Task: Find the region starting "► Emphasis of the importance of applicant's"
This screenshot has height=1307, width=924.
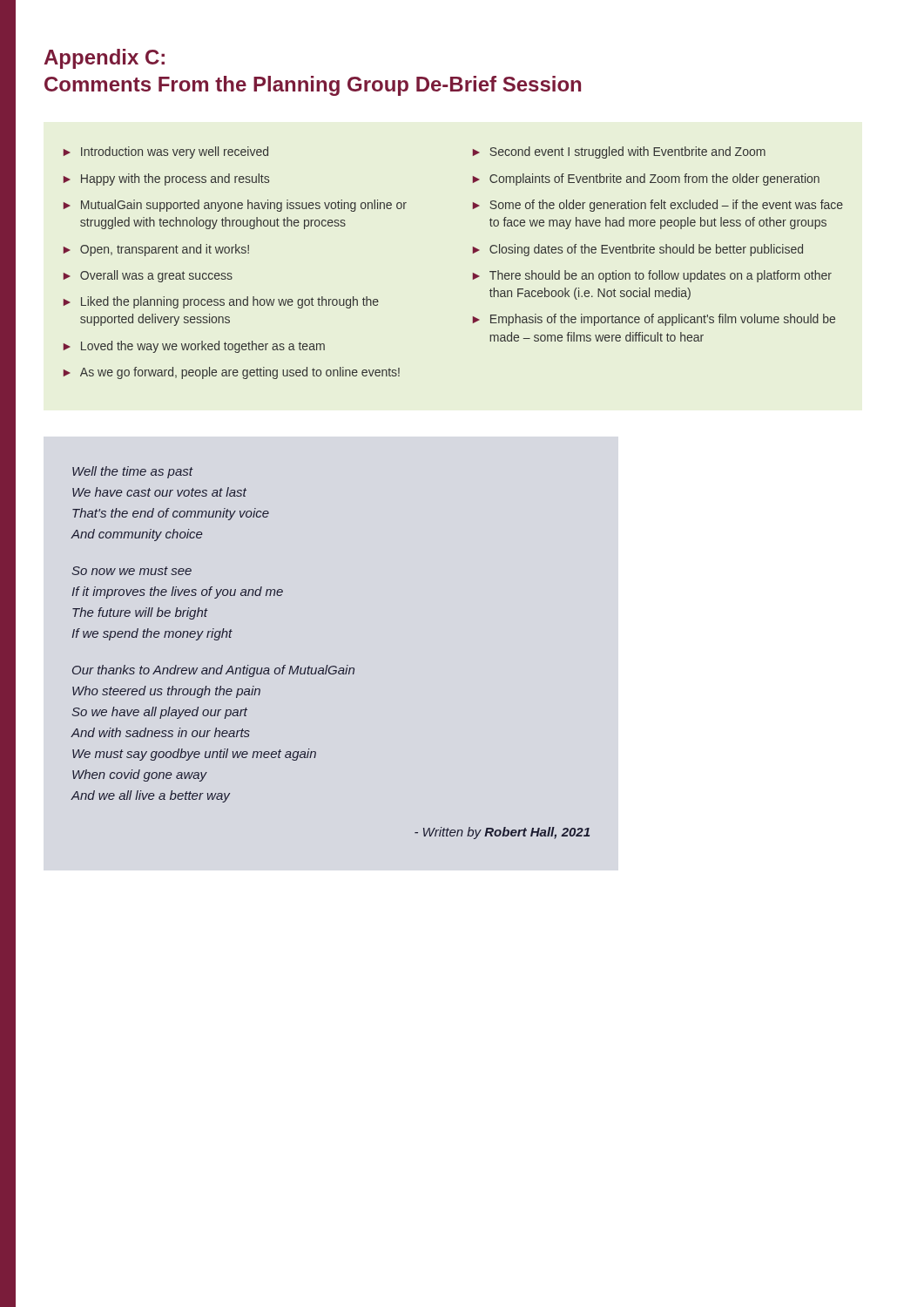Action: 658,328
